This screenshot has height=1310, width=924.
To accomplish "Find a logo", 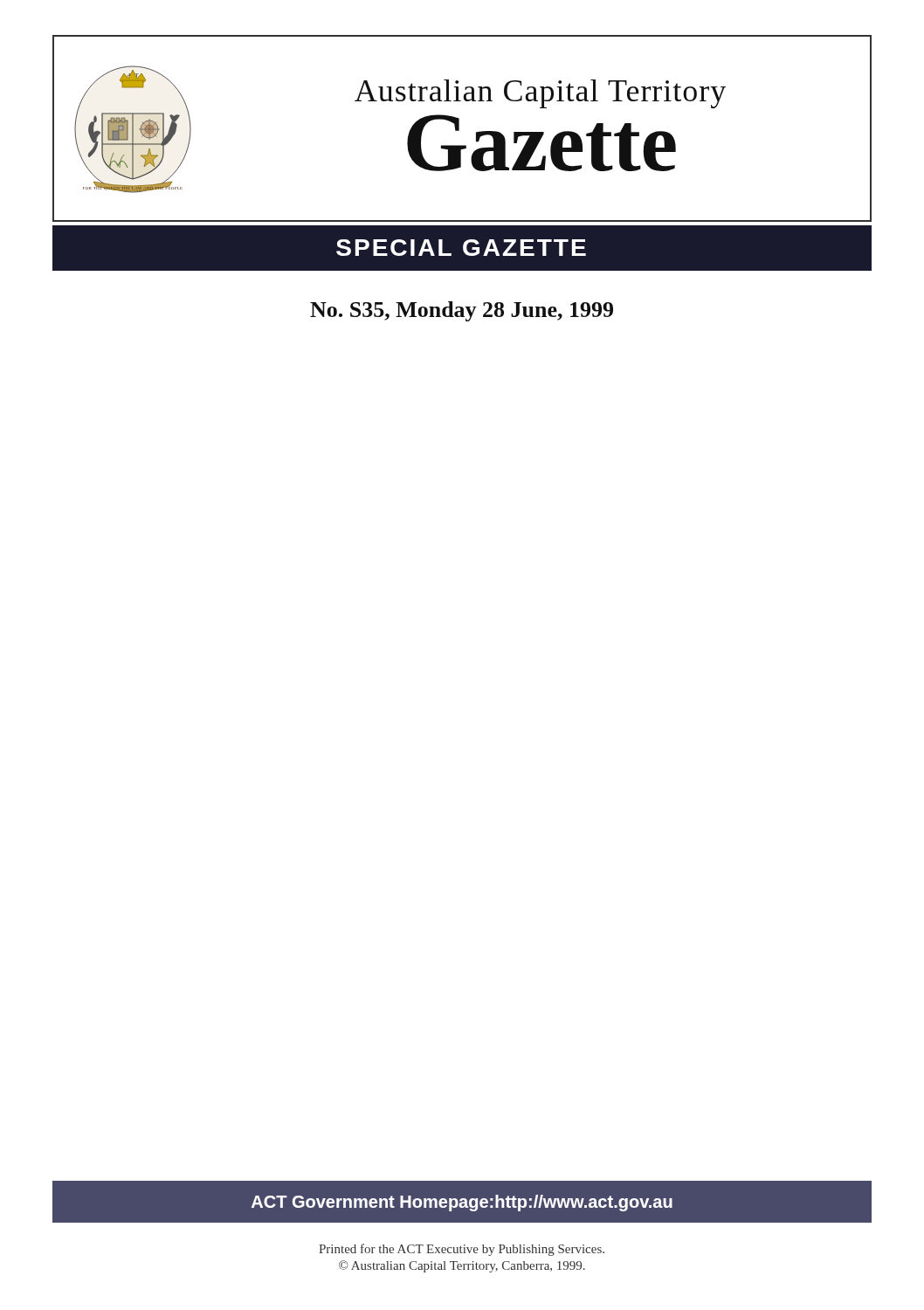I will [x=133, y=128].
